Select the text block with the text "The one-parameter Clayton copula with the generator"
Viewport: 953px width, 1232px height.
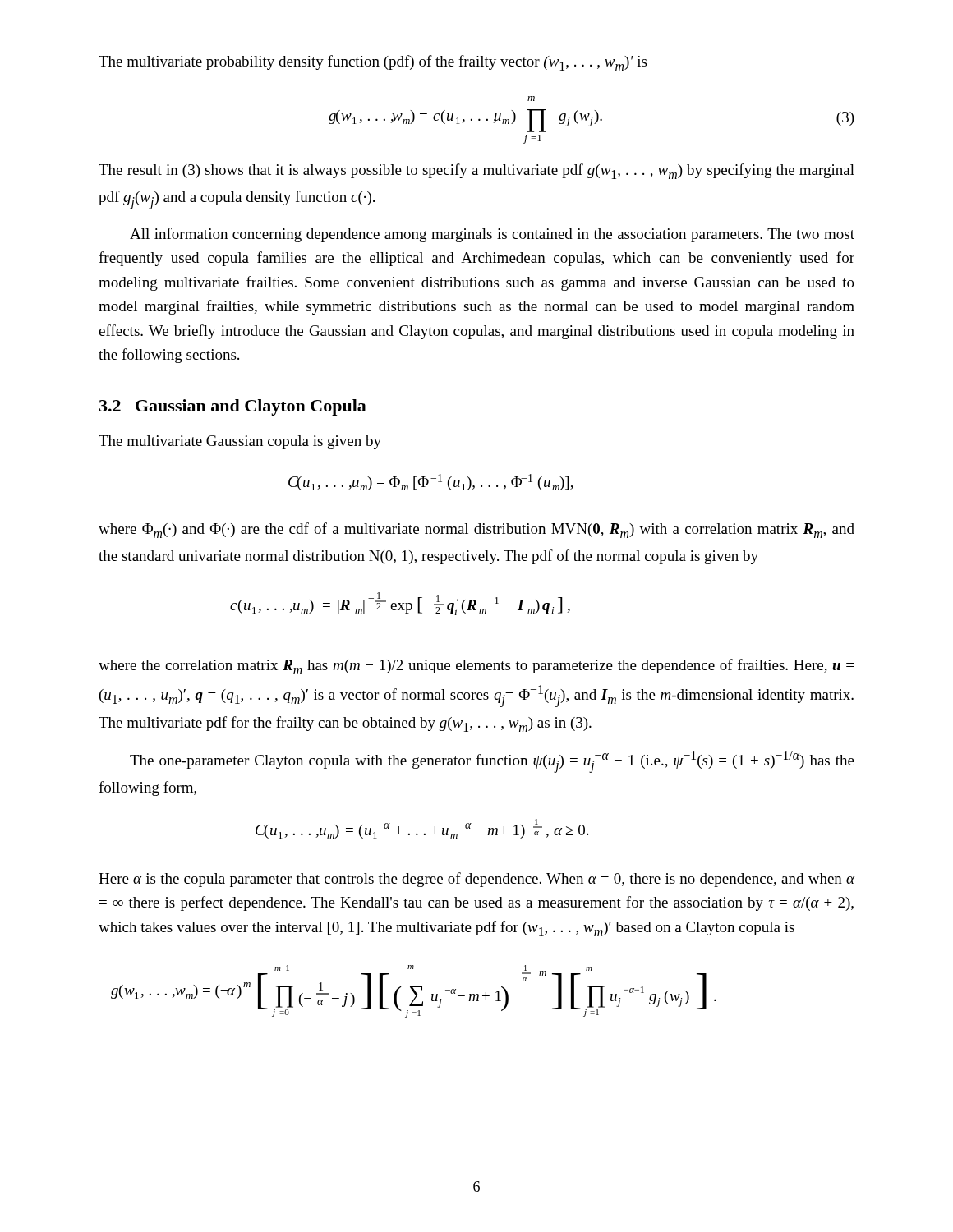click(476, 772)
